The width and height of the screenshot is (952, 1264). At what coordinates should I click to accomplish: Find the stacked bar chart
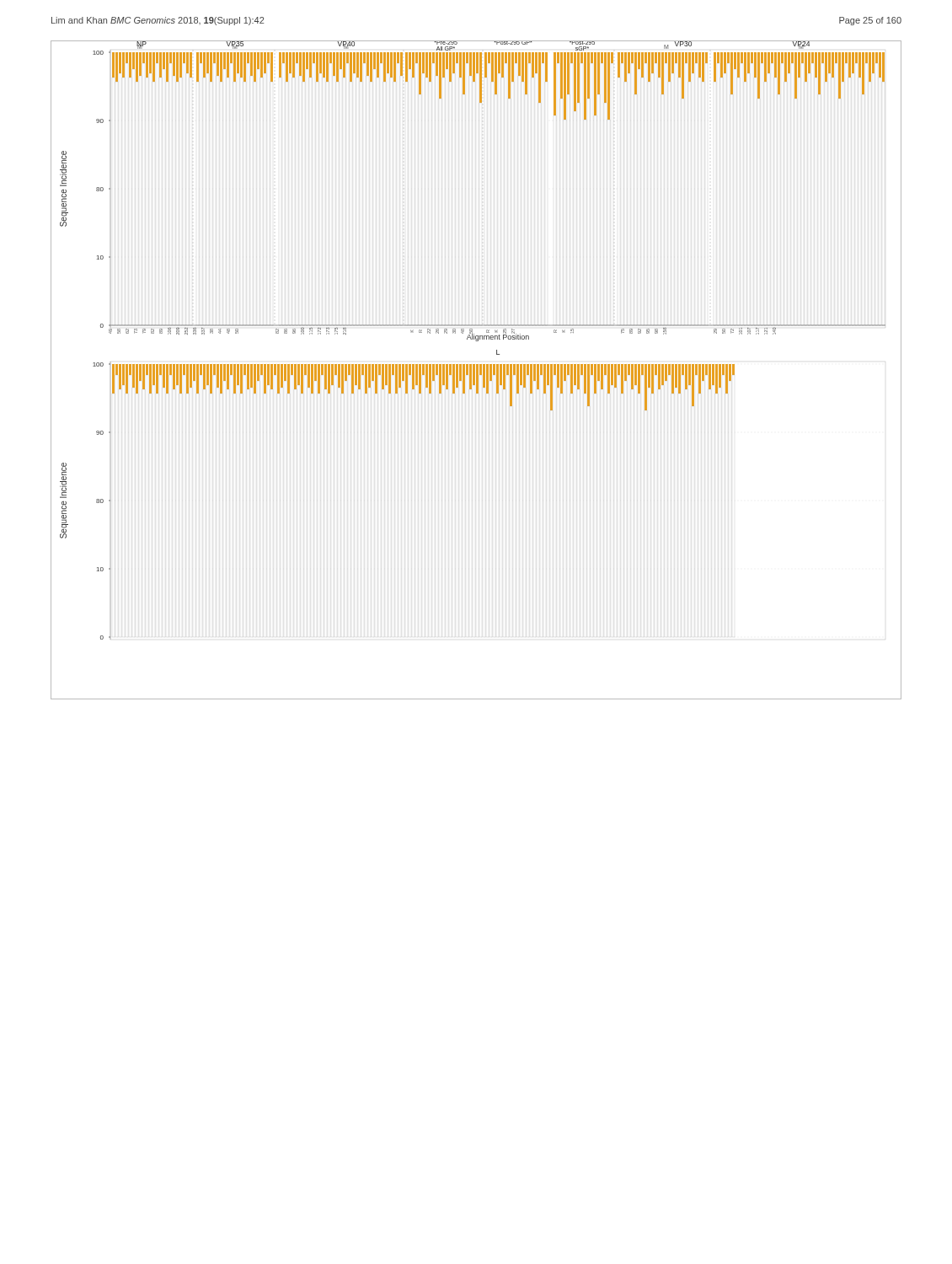pos(476,370)
